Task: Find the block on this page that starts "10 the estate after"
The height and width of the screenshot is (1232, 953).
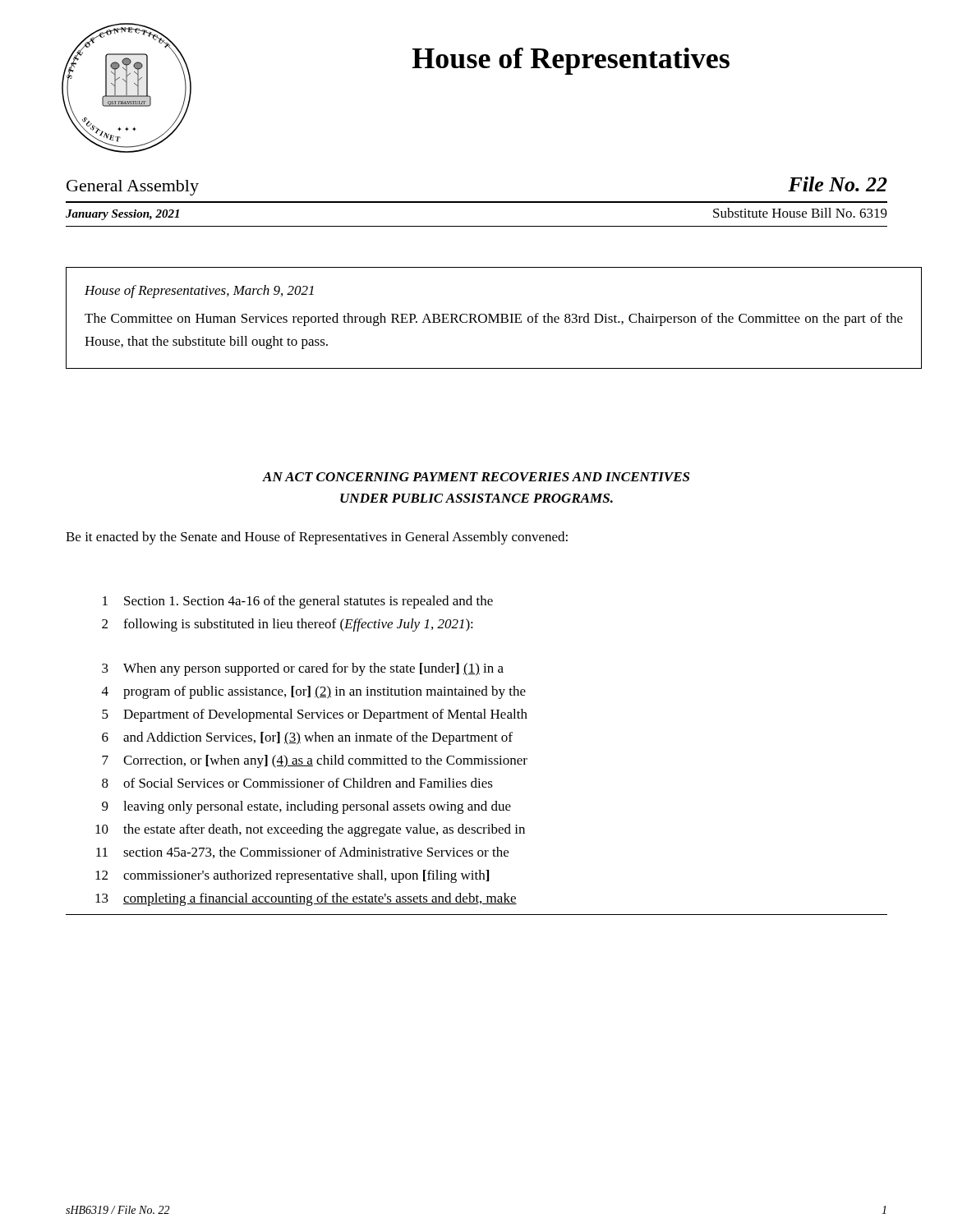Action: pyautogui.click(x=476, y=830)
